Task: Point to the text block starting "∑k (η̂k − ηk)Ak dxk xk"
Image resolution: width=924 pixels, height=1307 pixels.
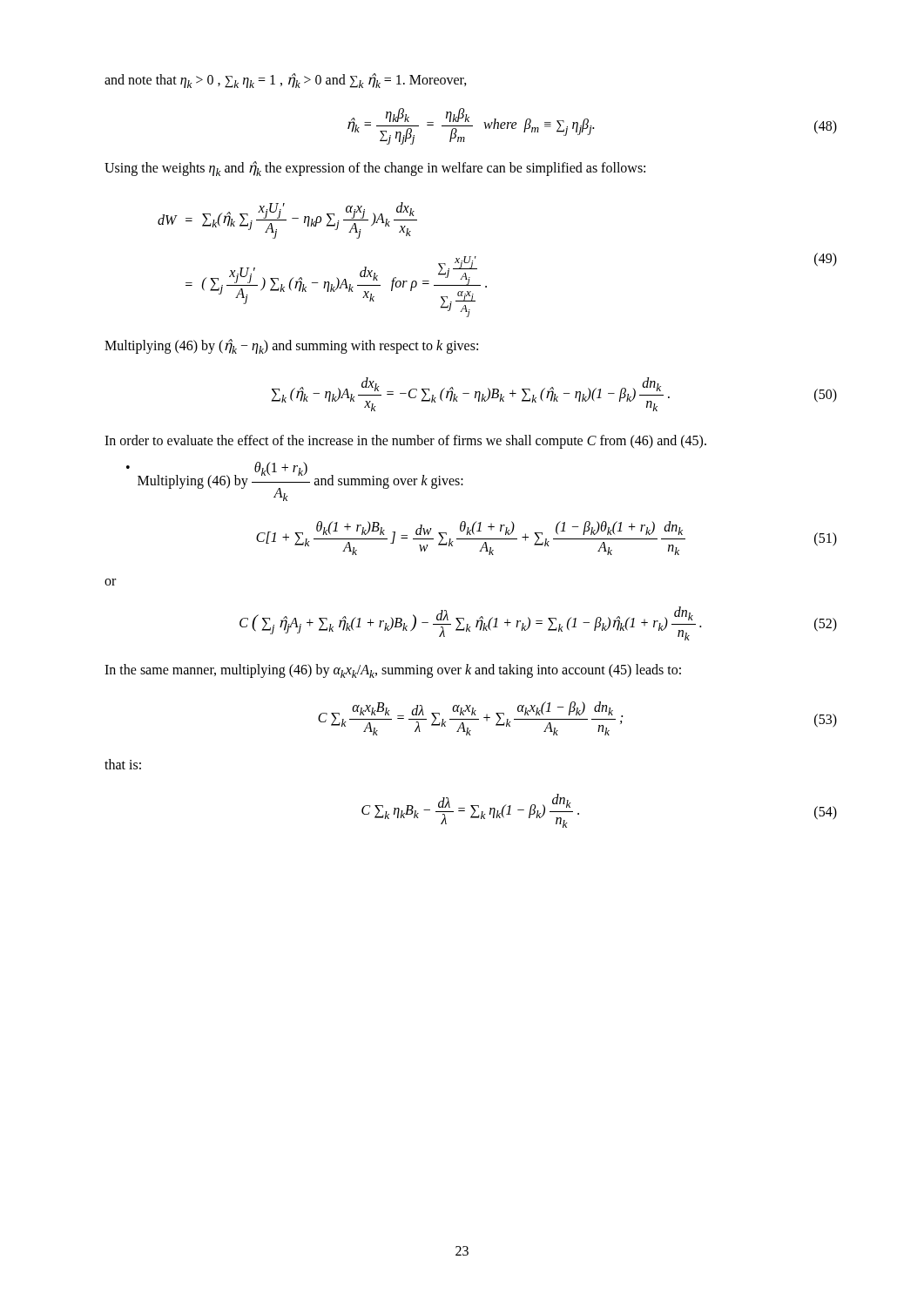Action: (554, 395)
